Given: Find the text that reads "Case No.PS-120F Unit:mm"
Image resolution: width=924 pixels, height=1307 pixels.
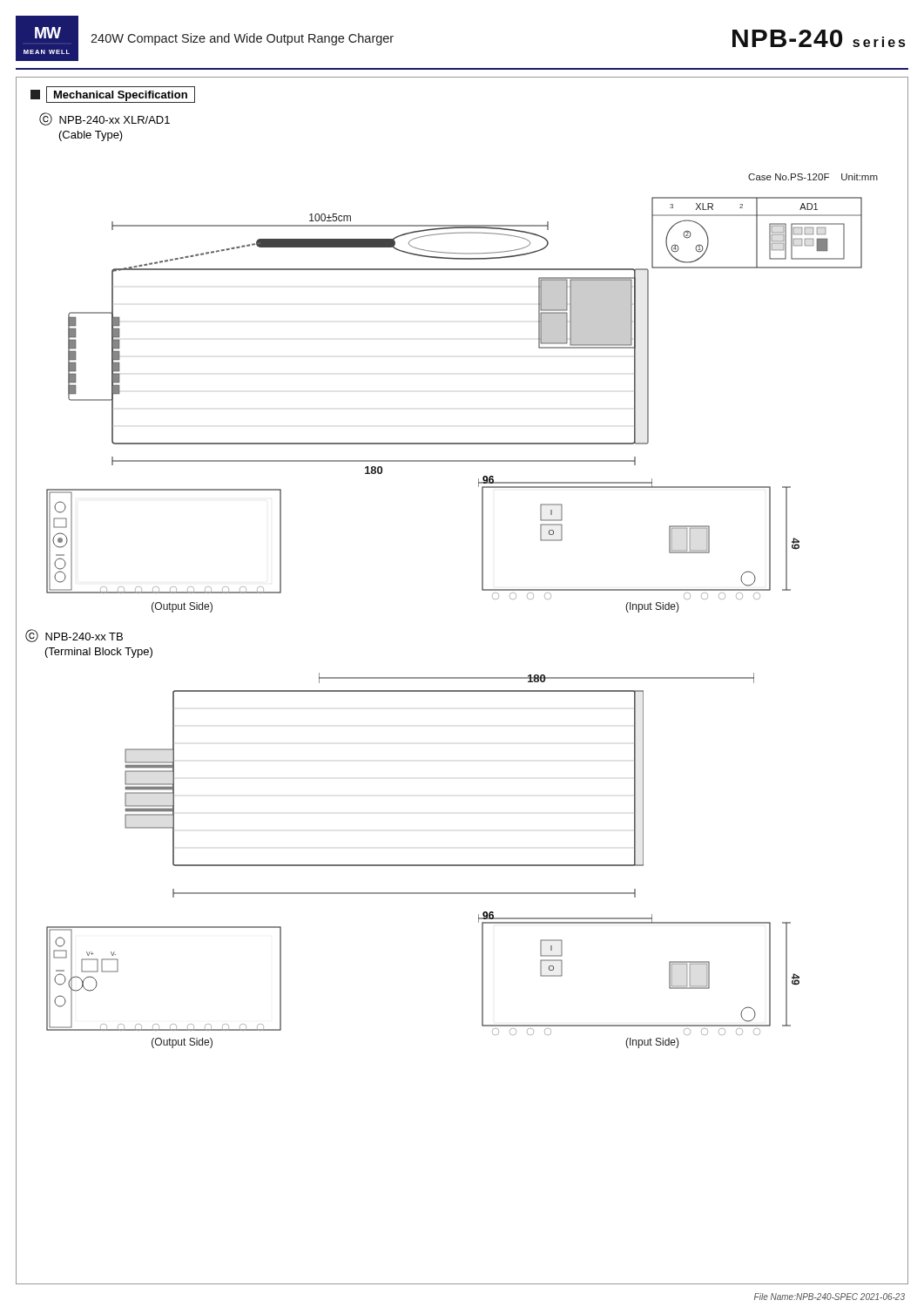Looking at the screenshot, I should 813,177.
